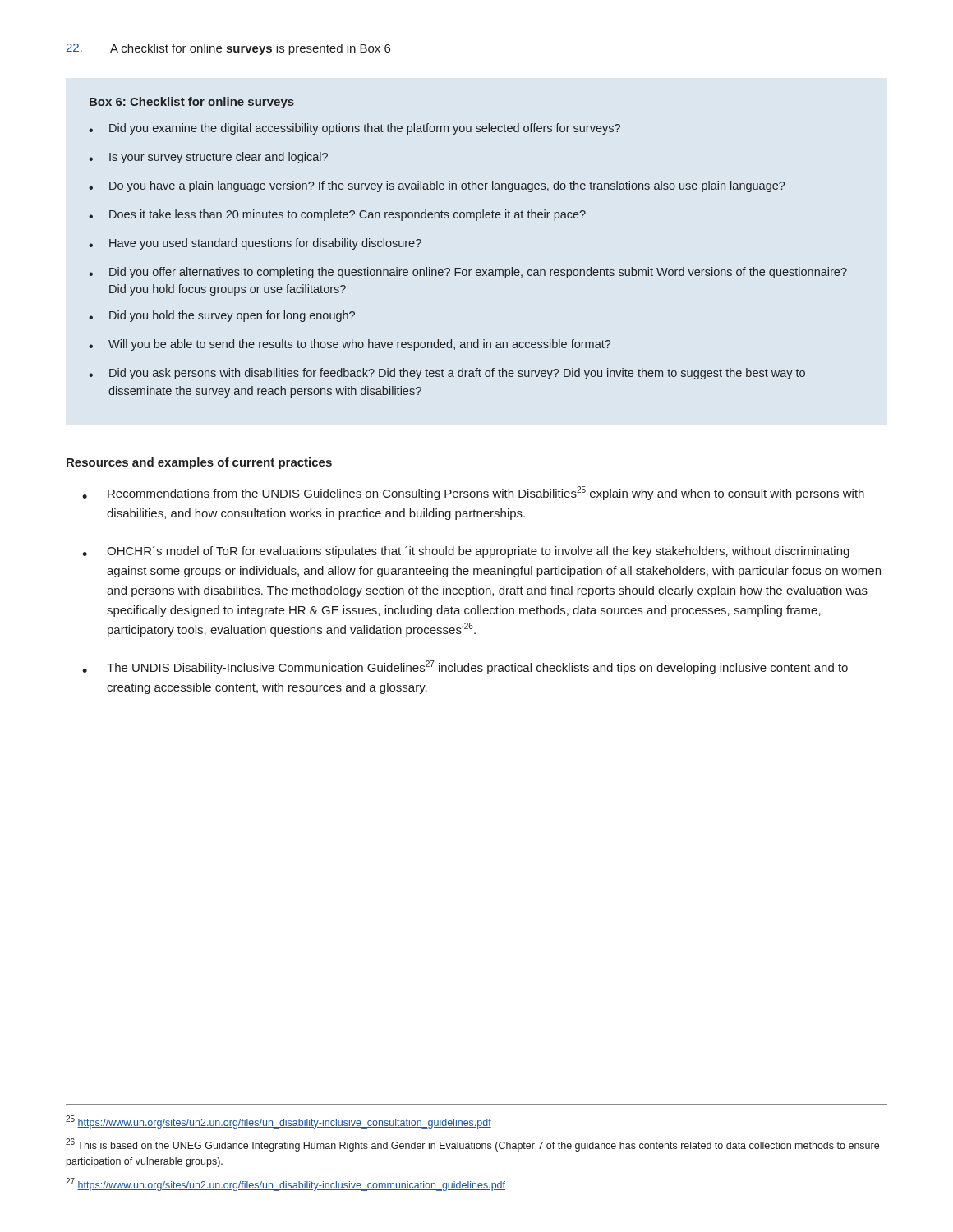Locate the block of text that opens with "• The UNDIS"

point(485,677)
